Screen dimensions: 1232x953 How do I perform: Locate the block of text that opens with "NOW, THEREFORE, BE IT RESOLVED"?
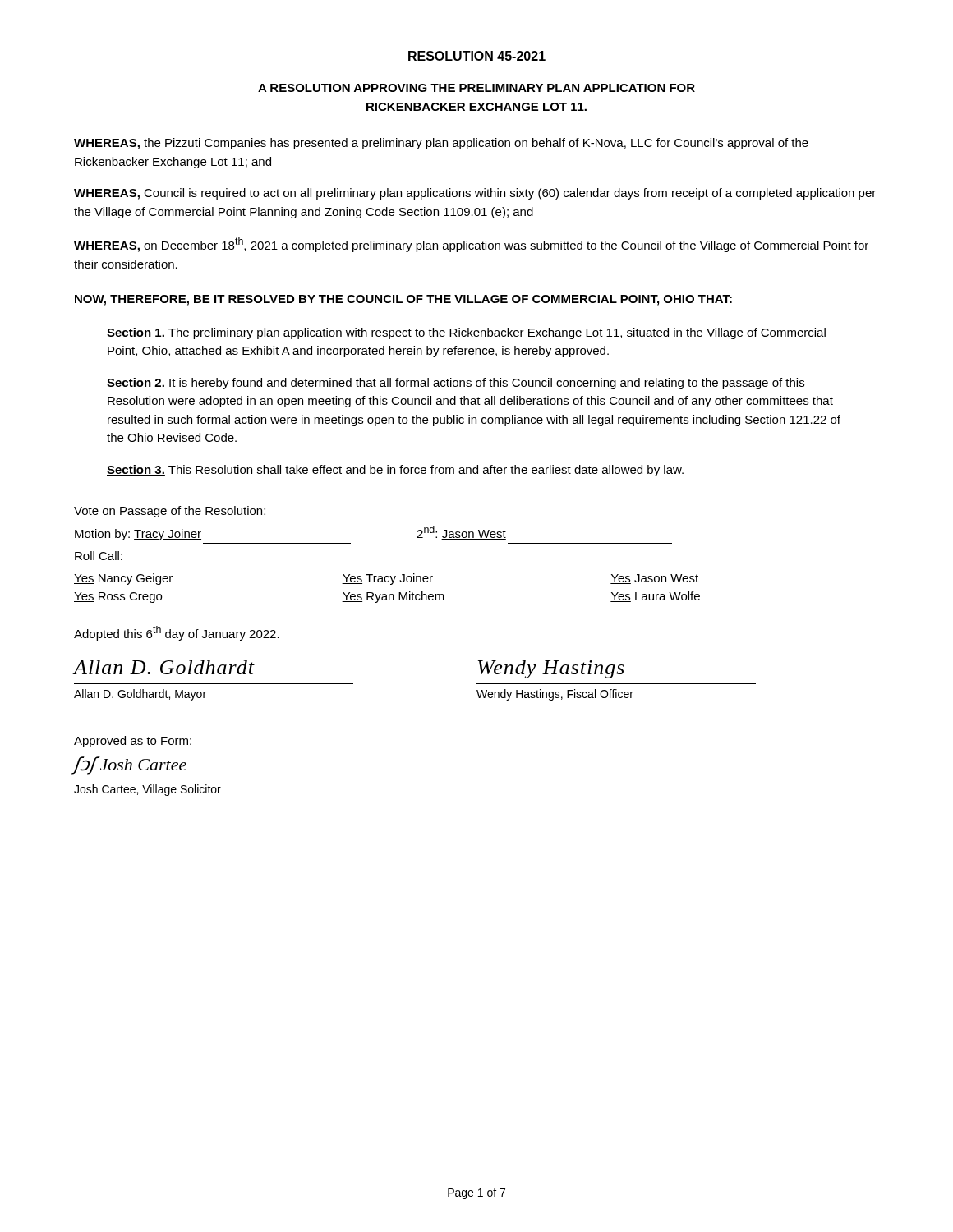point(403,299)
